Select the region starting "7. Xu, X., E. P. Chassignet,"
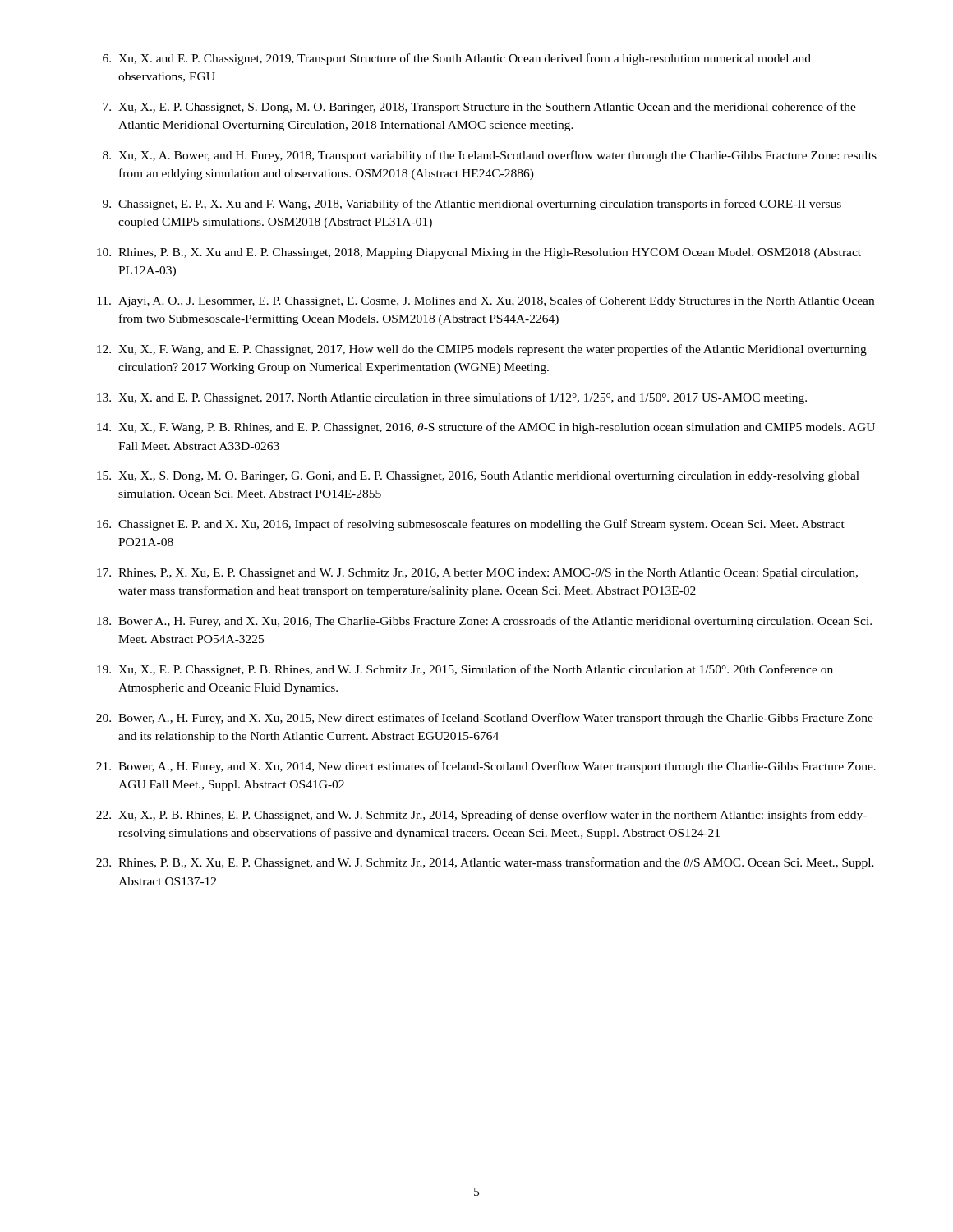Viewport: 953px width, 1232px height. pos(481,116)
